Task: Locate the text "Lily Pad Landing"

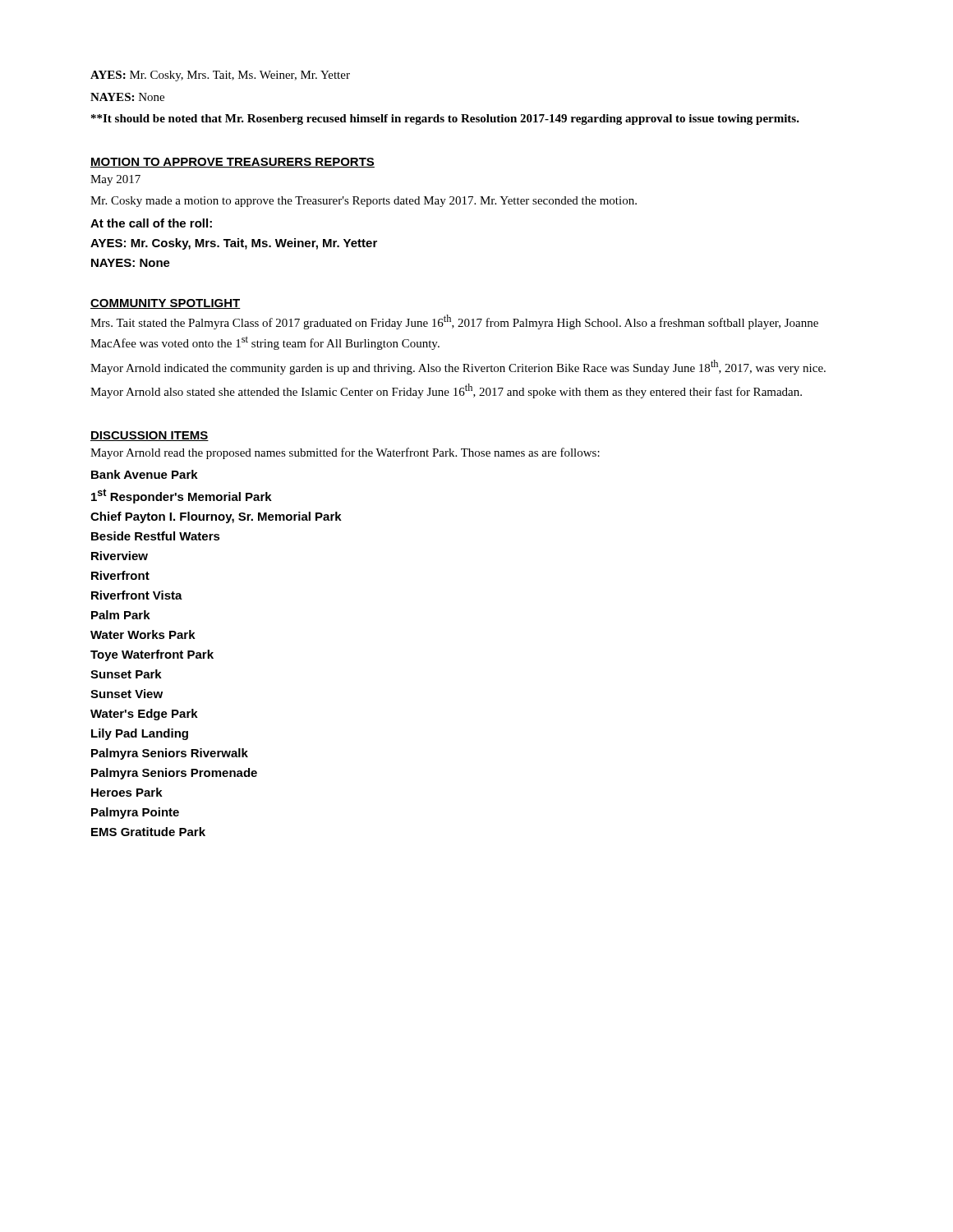Action: (140, 733)
